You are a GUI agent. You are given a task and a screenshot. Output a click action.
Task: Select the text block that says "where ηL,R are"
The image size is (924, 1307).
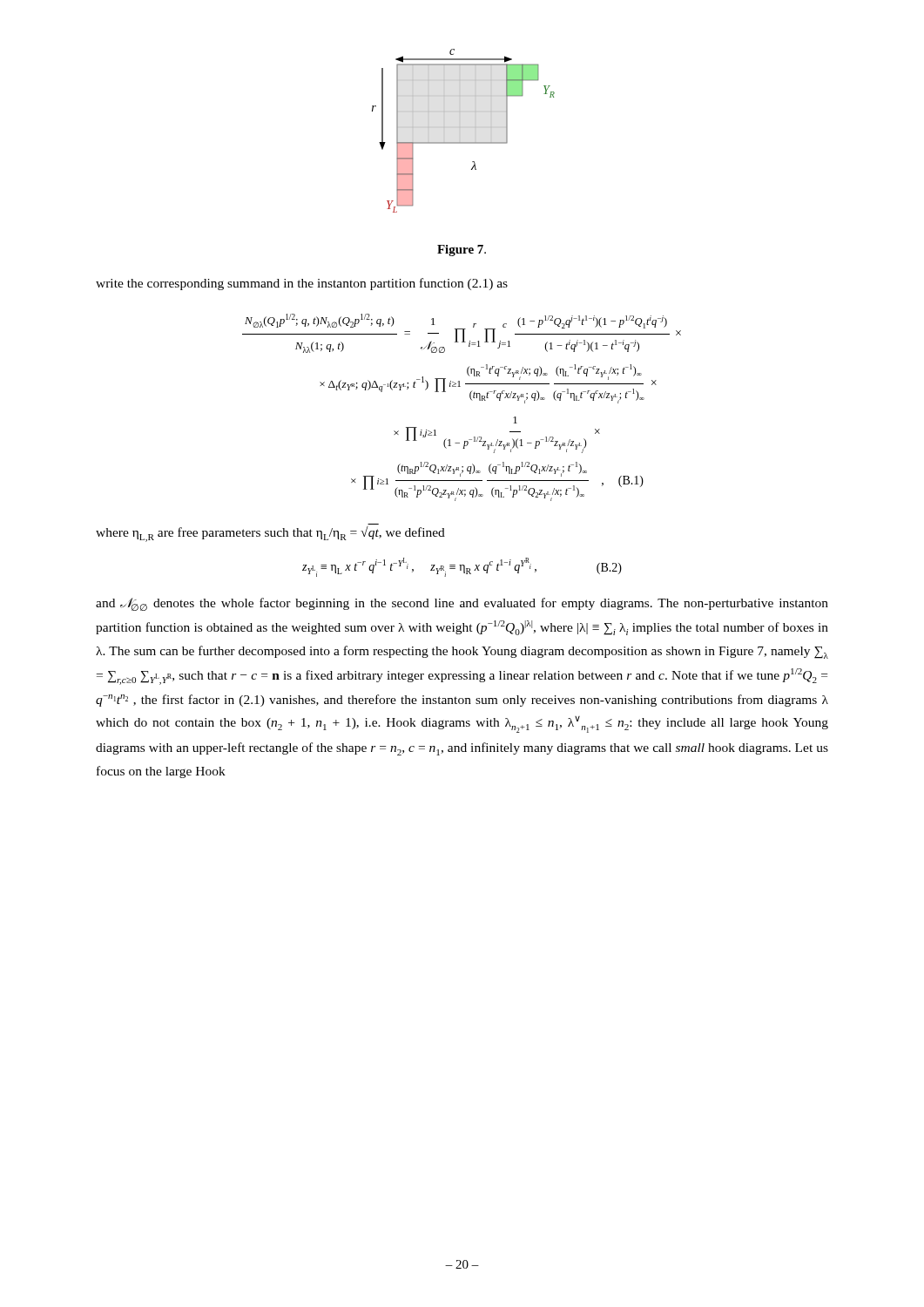270,533
